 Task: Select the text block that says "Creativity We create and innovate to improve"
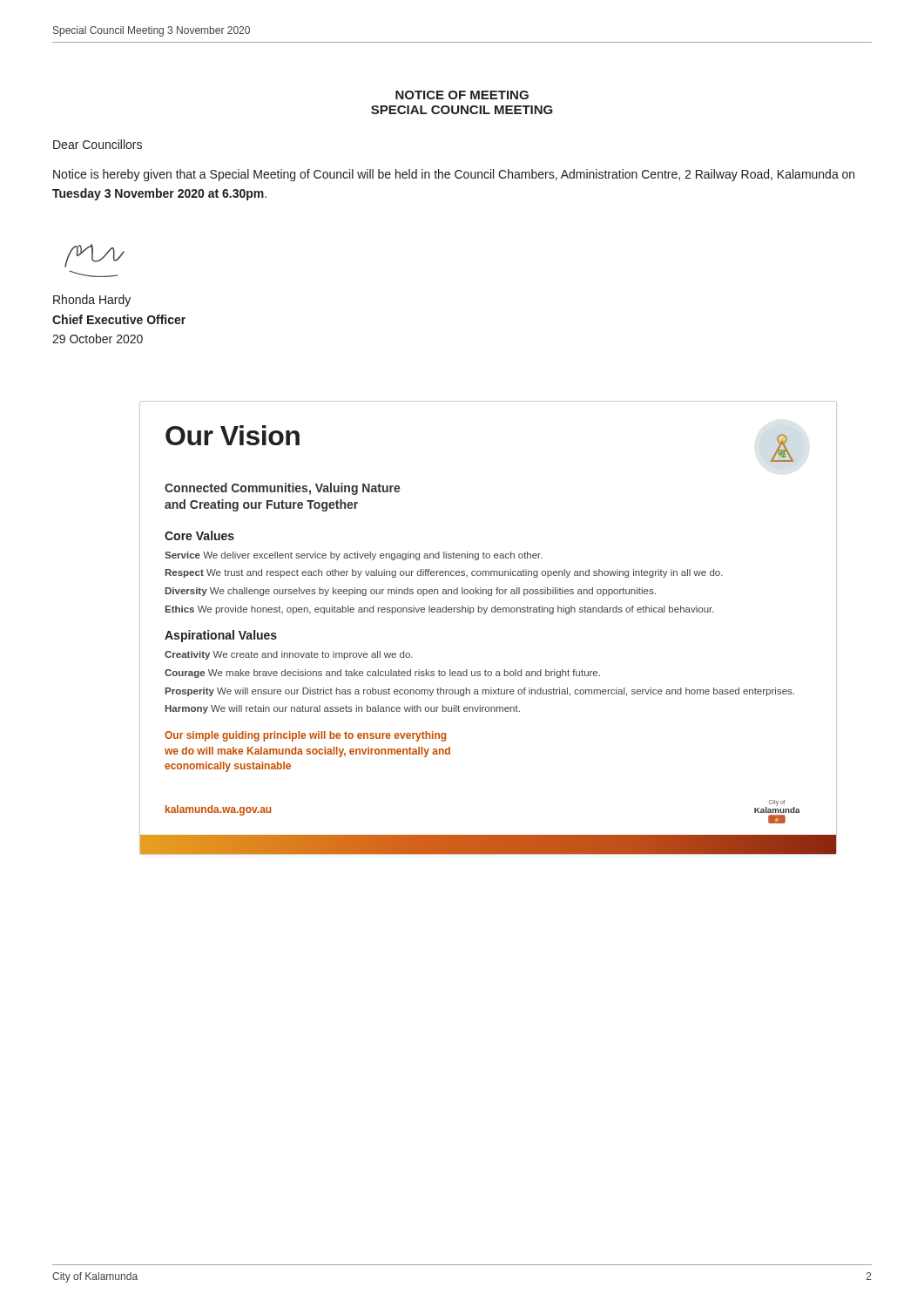[x=289, y=655]
